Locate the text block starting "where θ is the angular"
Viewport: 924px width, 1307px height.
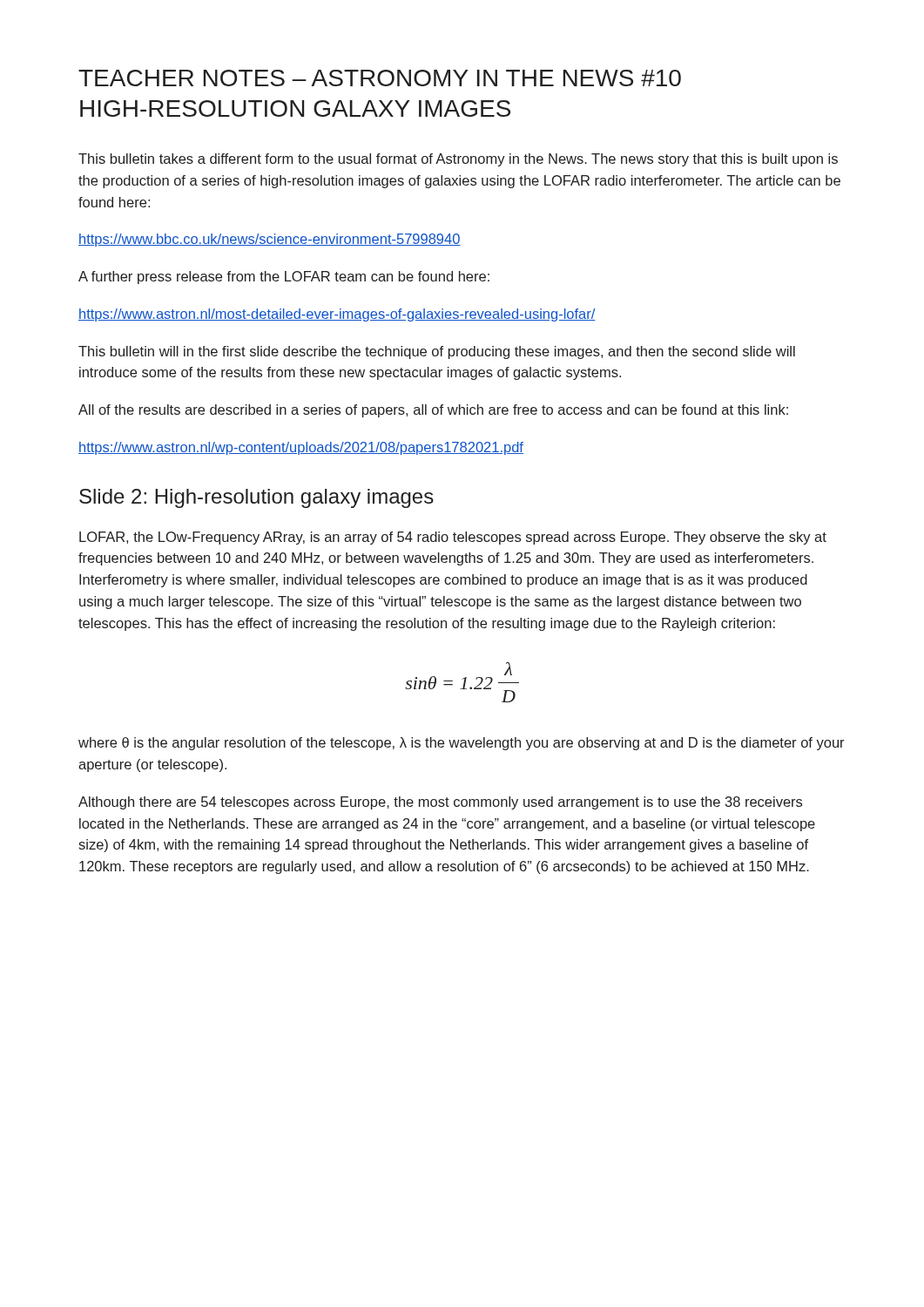tap(461, 753)
